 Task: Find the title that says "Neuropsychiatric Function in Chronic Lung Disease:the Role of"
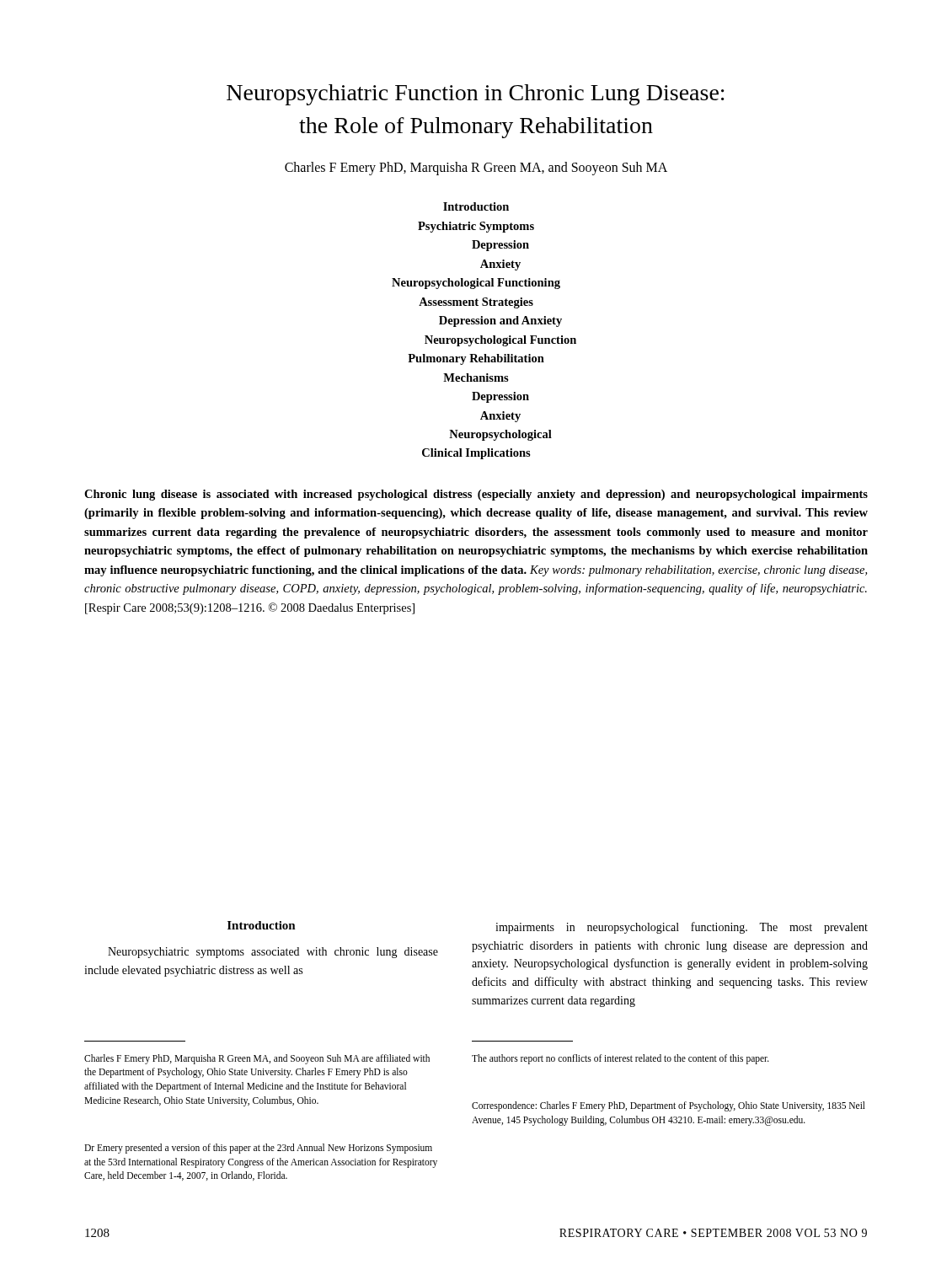(476, 109)
